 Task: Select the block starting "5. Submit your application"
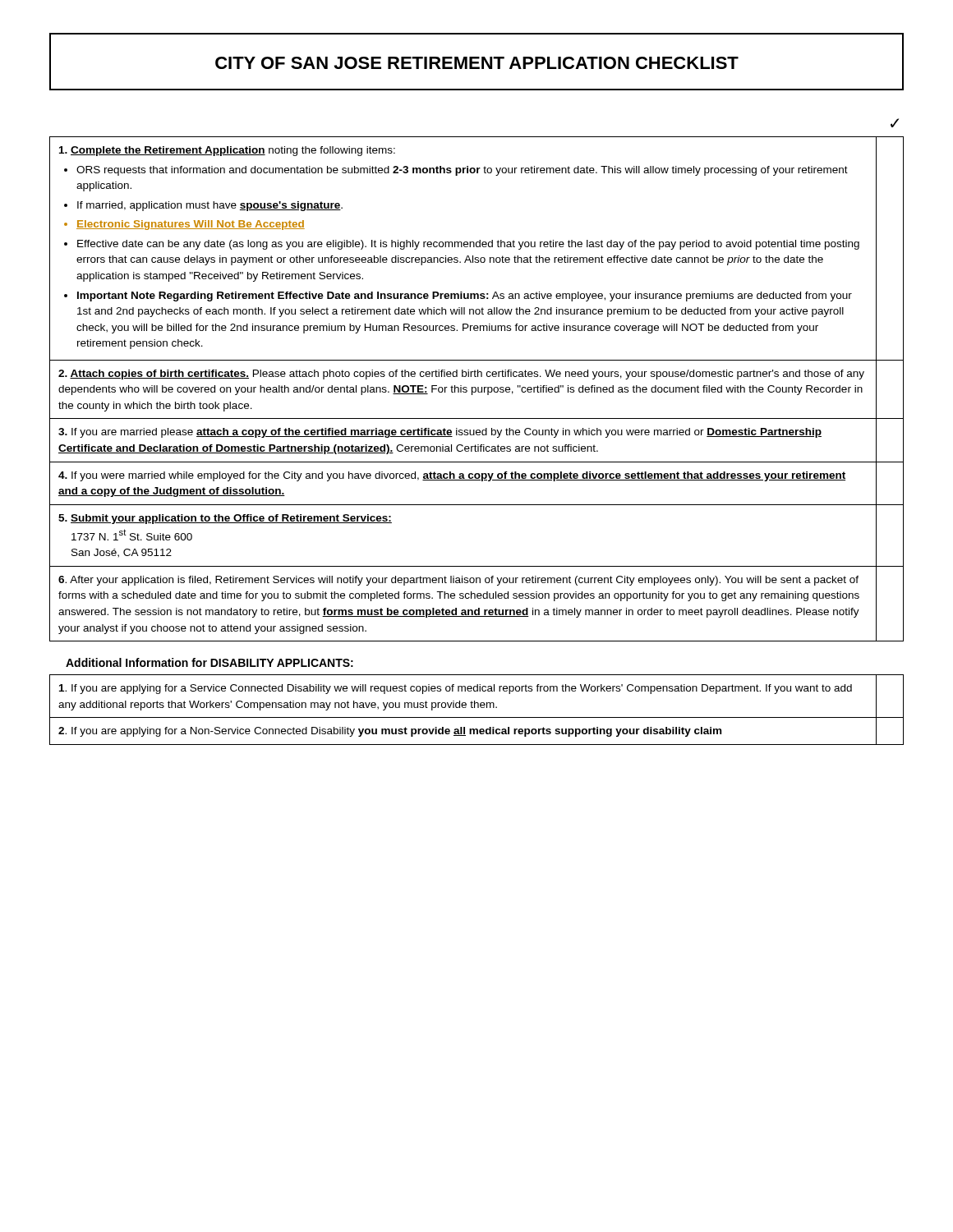pos(225,519)
